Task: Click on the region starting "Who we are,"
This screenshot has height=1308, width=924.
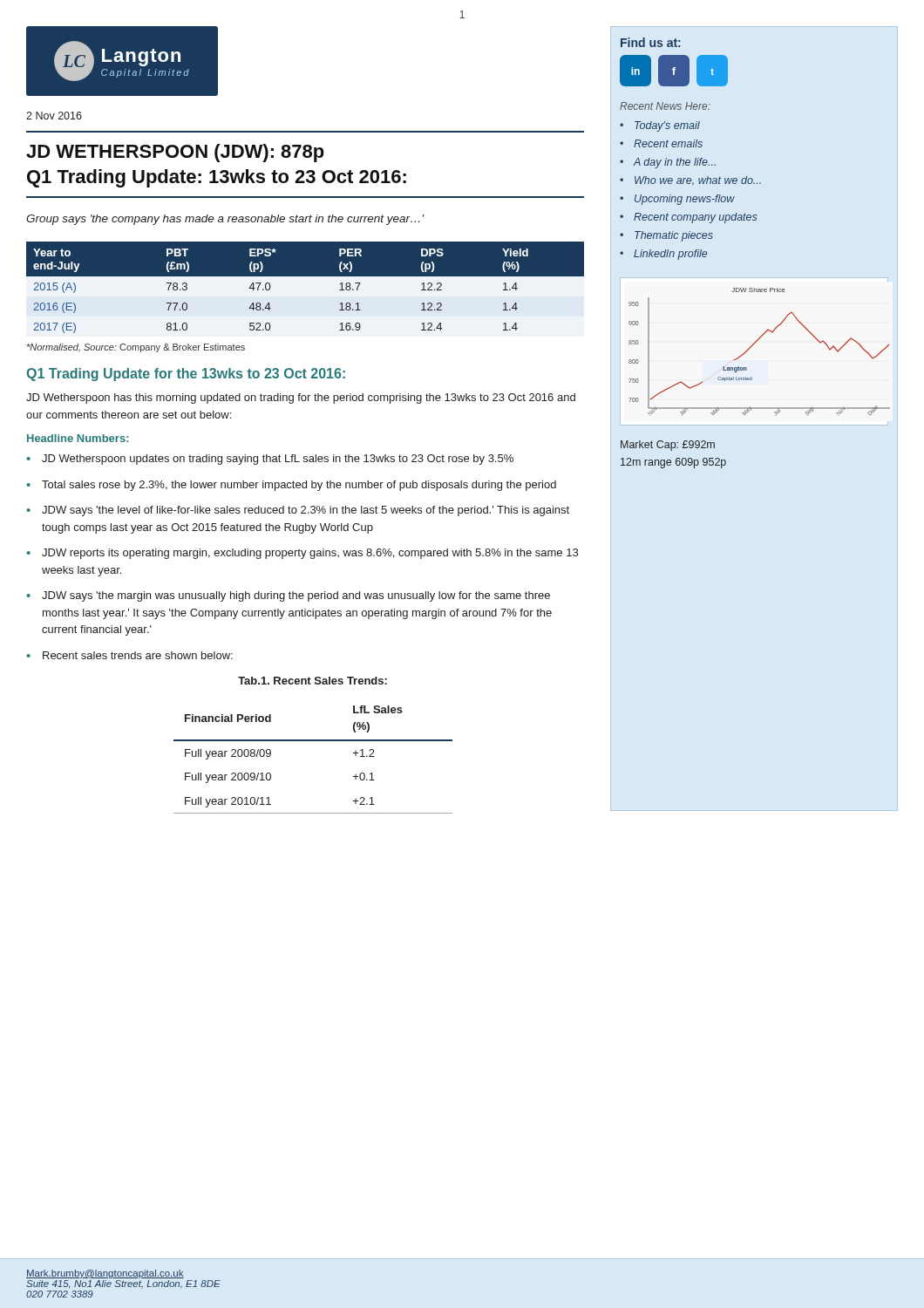Action: coord(698,181)
